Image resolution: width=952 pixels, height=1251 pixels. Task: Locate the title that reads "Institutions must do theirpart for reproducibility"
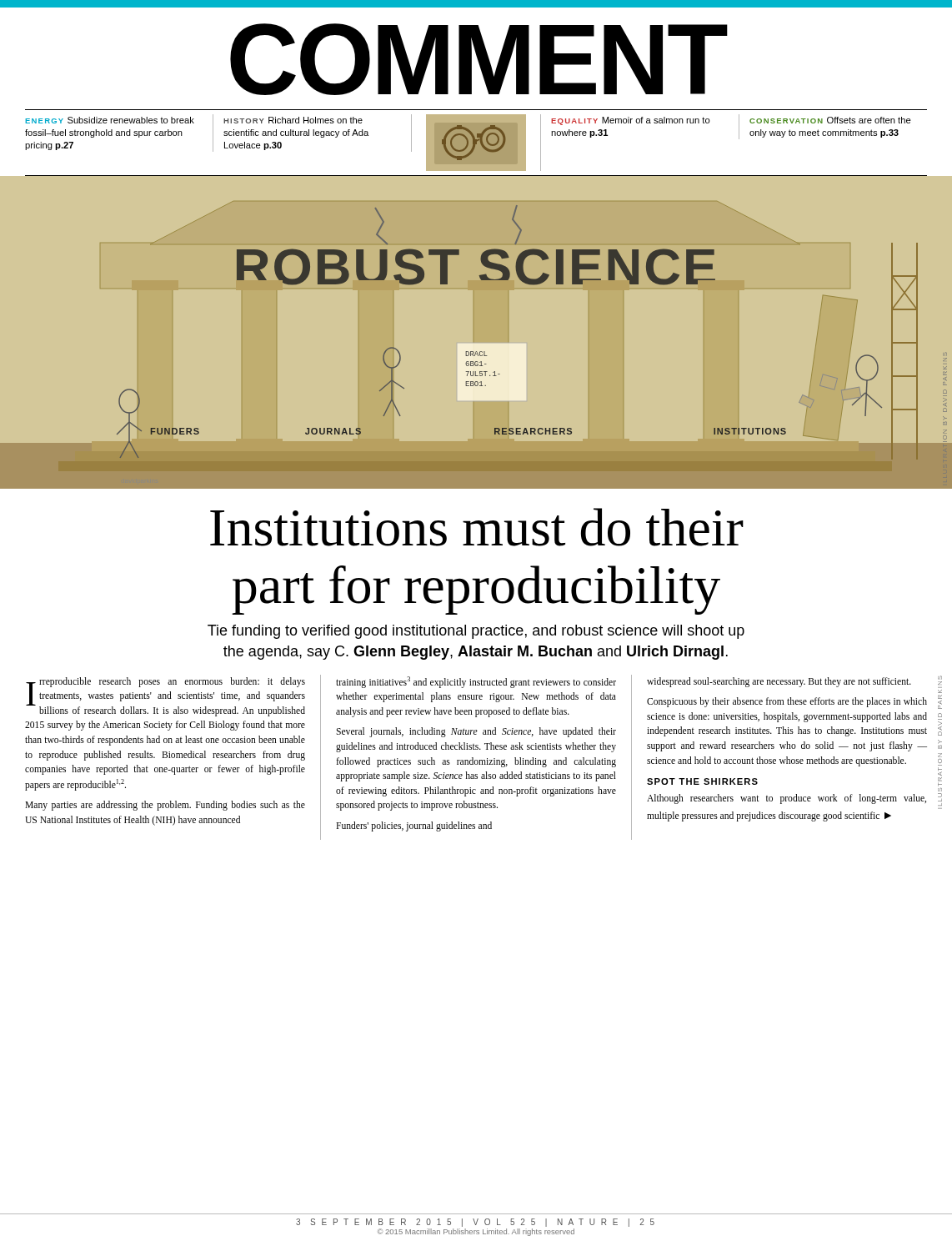tap(476, 556)
